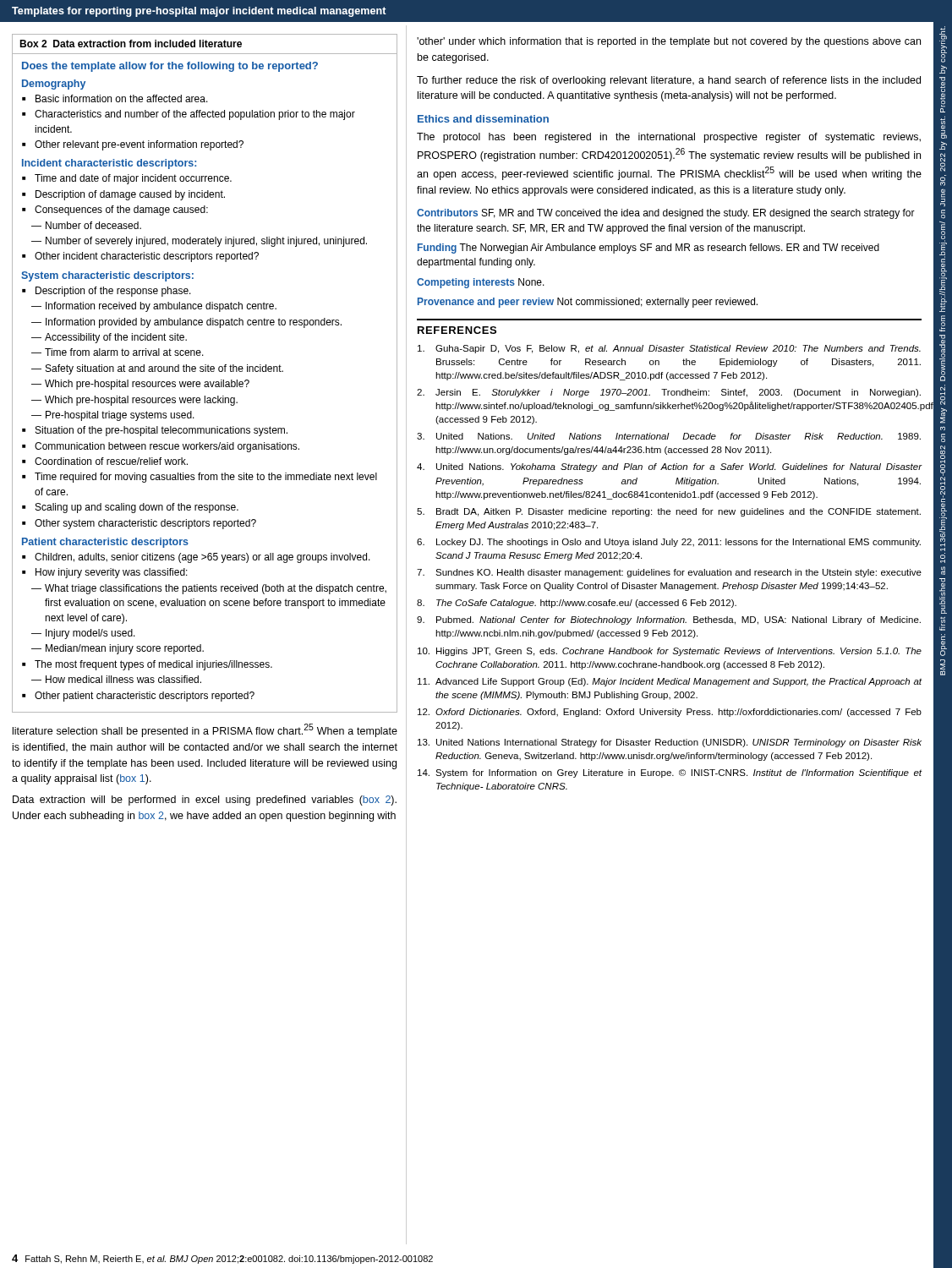Point to the region starting "— Accessibility of the incident site."
The height and width of the screenshot is (1268, 952).
coord(109,338)
